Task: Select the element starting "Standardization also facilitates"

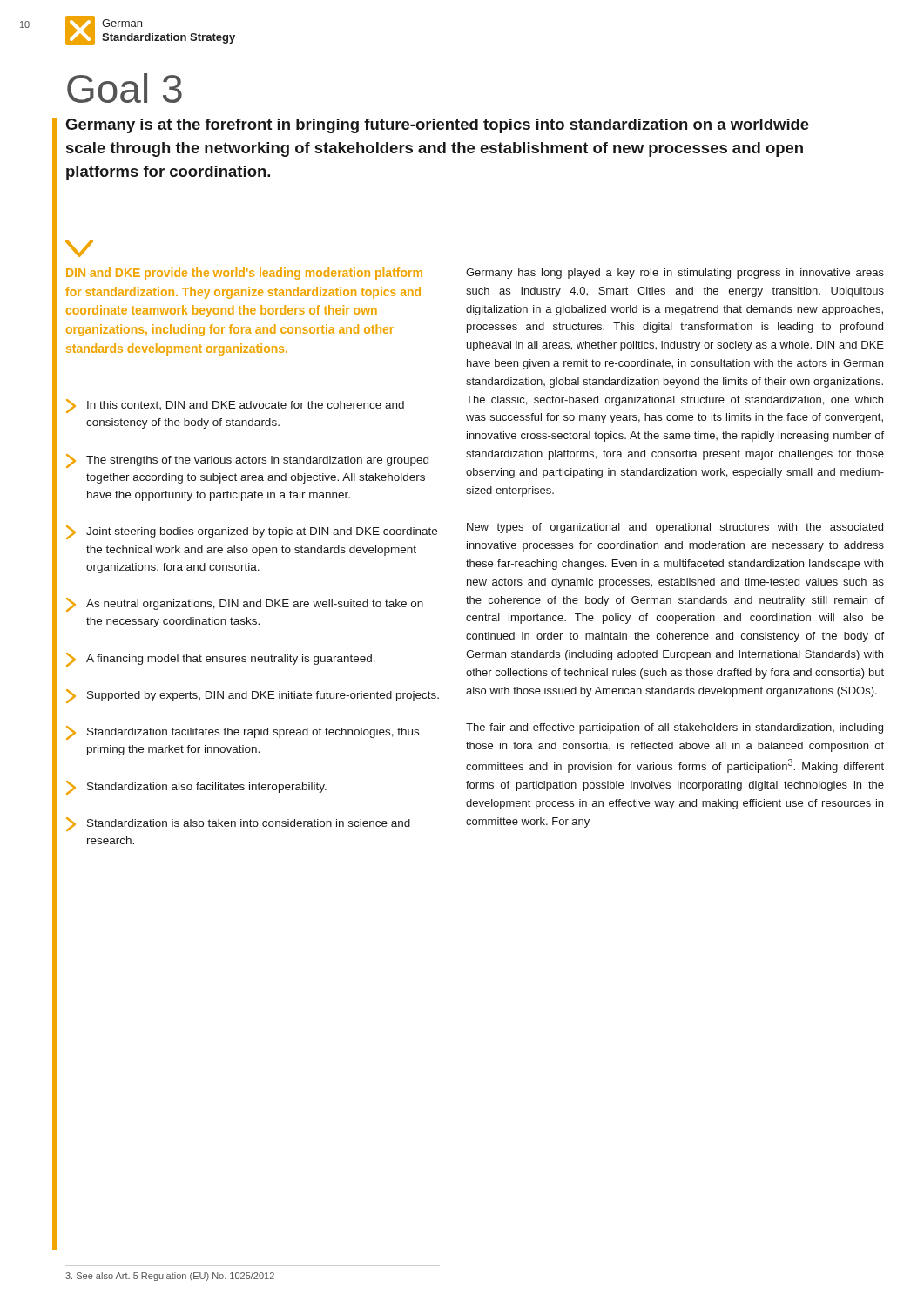Action: [x=196, y=786]
